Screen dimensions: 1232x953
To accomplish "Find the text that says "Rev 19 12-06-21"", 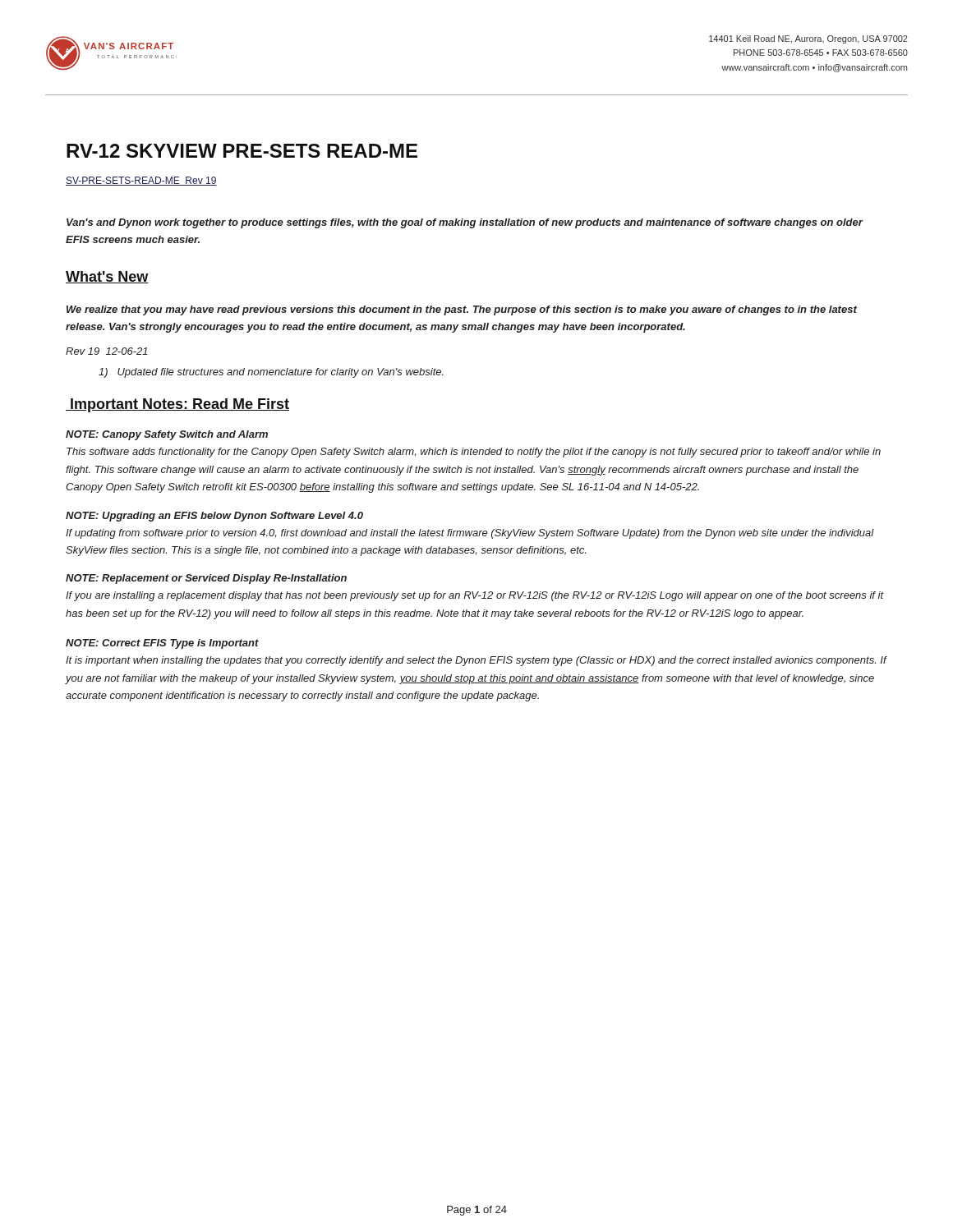I will [x=107, y=351].
